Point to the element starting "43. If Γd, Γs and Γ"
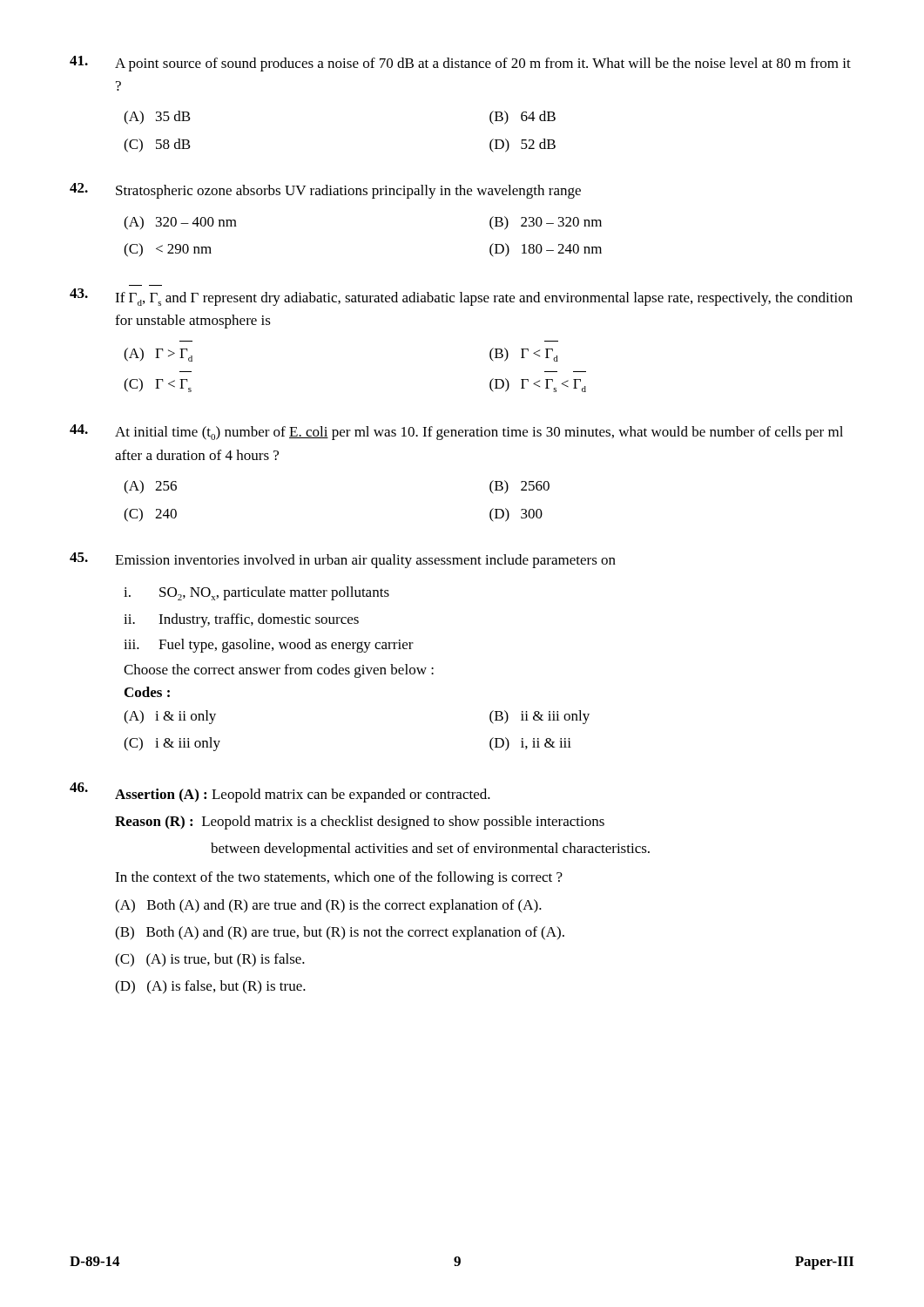This screenshot has width=924, height=1307. [x=461, y=297]
